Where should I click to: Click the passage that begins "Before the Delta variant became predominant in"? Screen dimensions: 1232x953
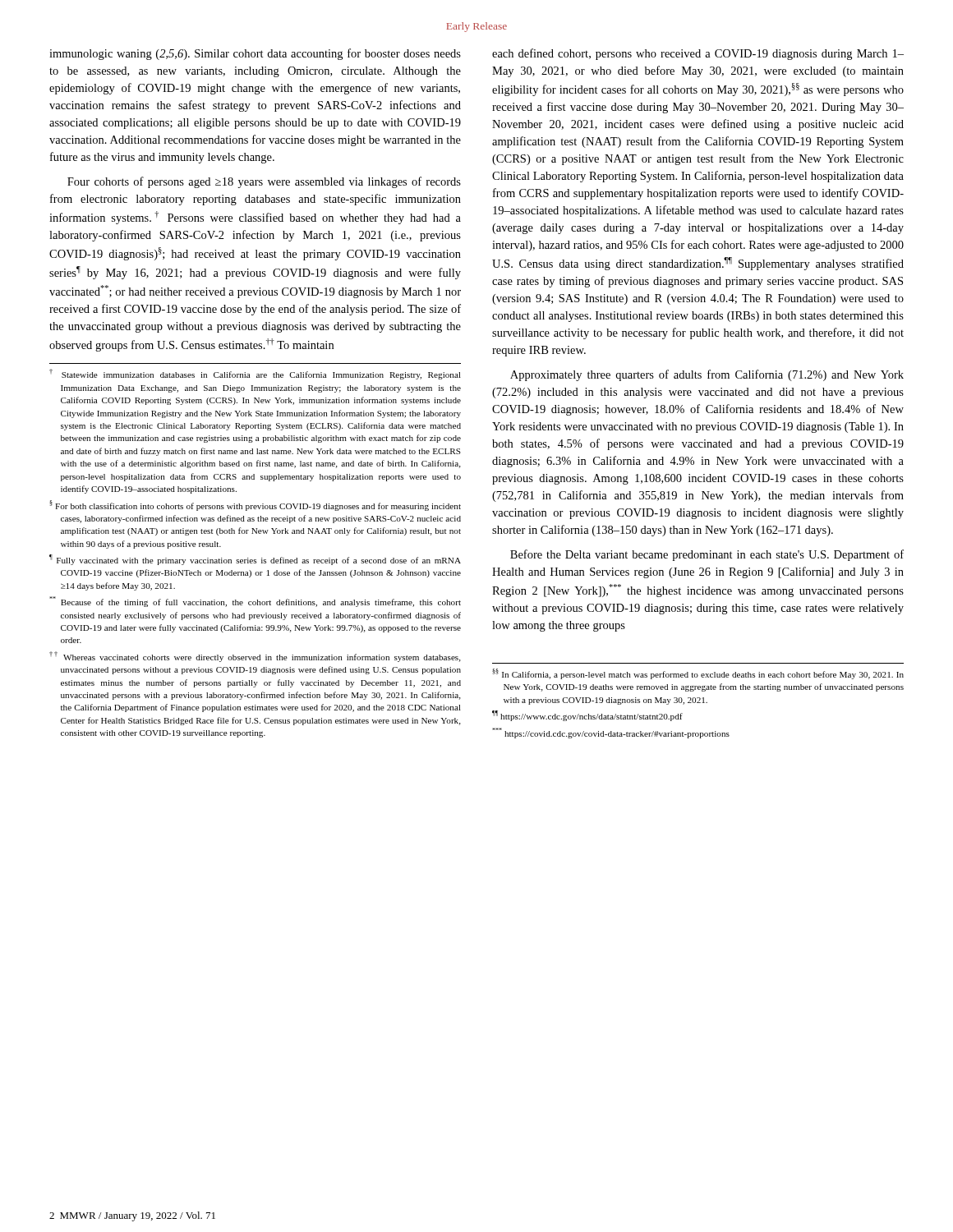click(698, 590)
